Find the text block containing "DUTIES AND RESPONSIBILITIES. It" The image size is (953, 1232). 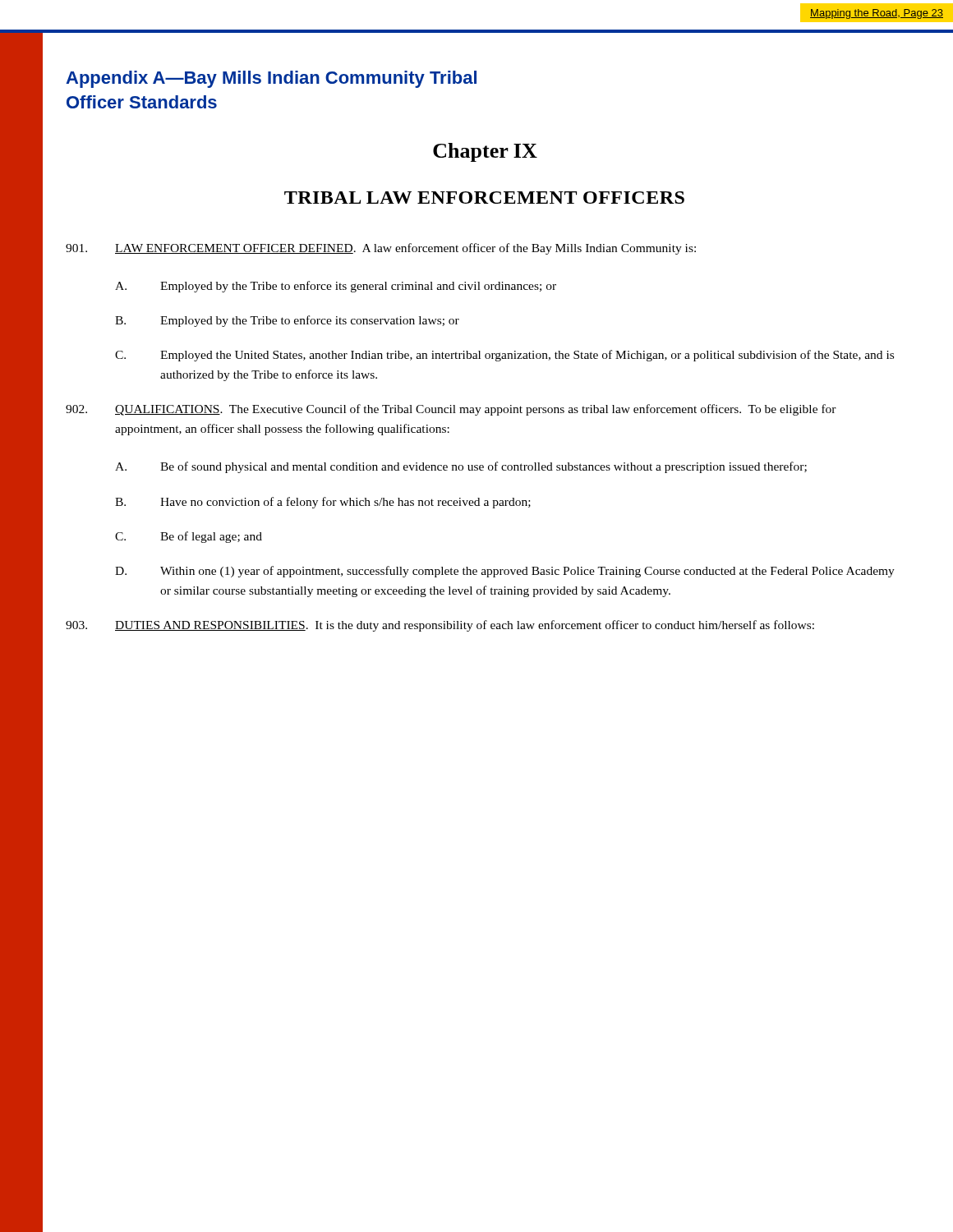point(485,625)
